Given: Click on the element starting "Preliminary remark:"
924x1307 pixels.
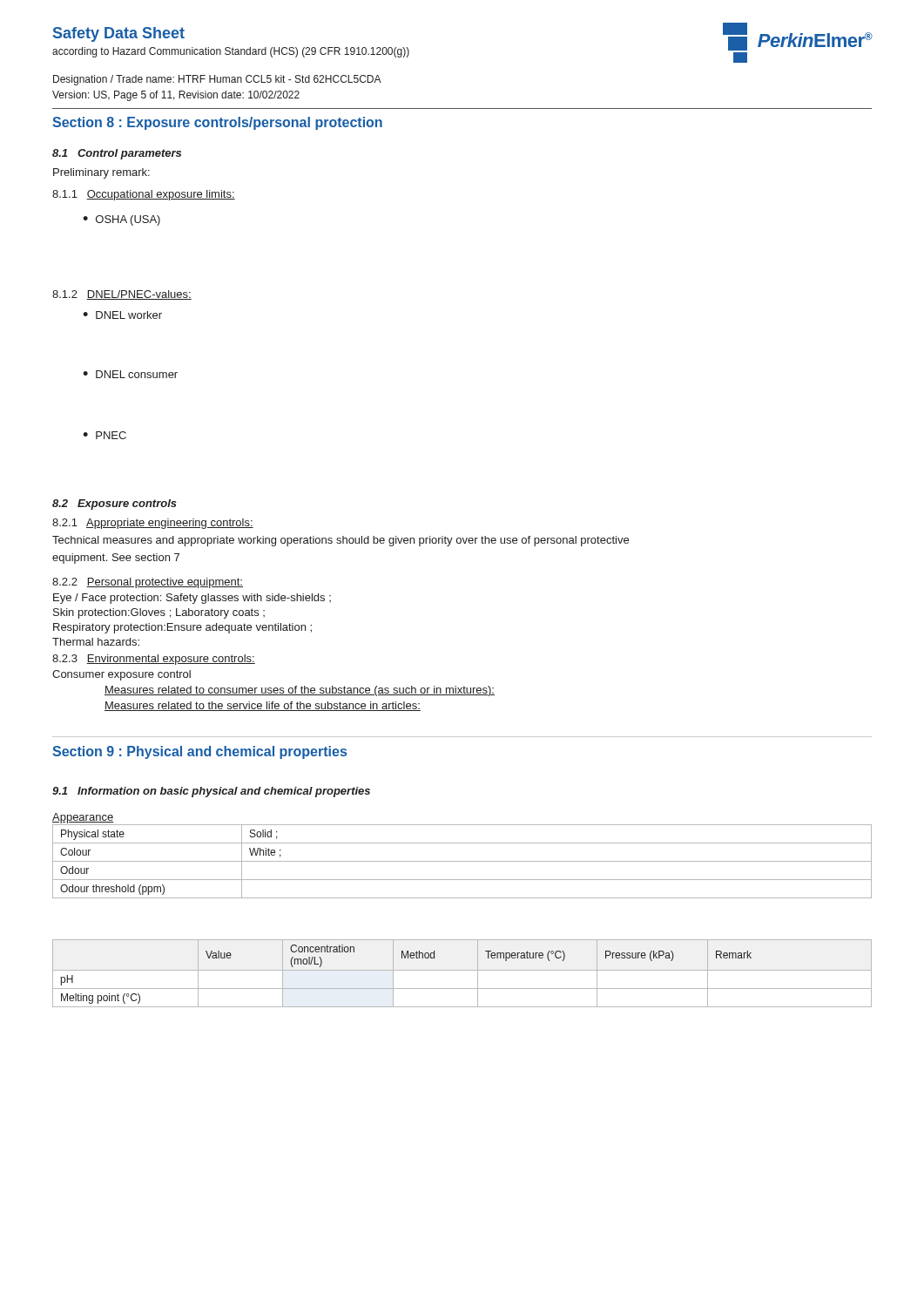Looking at the screenshot, I should [101, 172].
